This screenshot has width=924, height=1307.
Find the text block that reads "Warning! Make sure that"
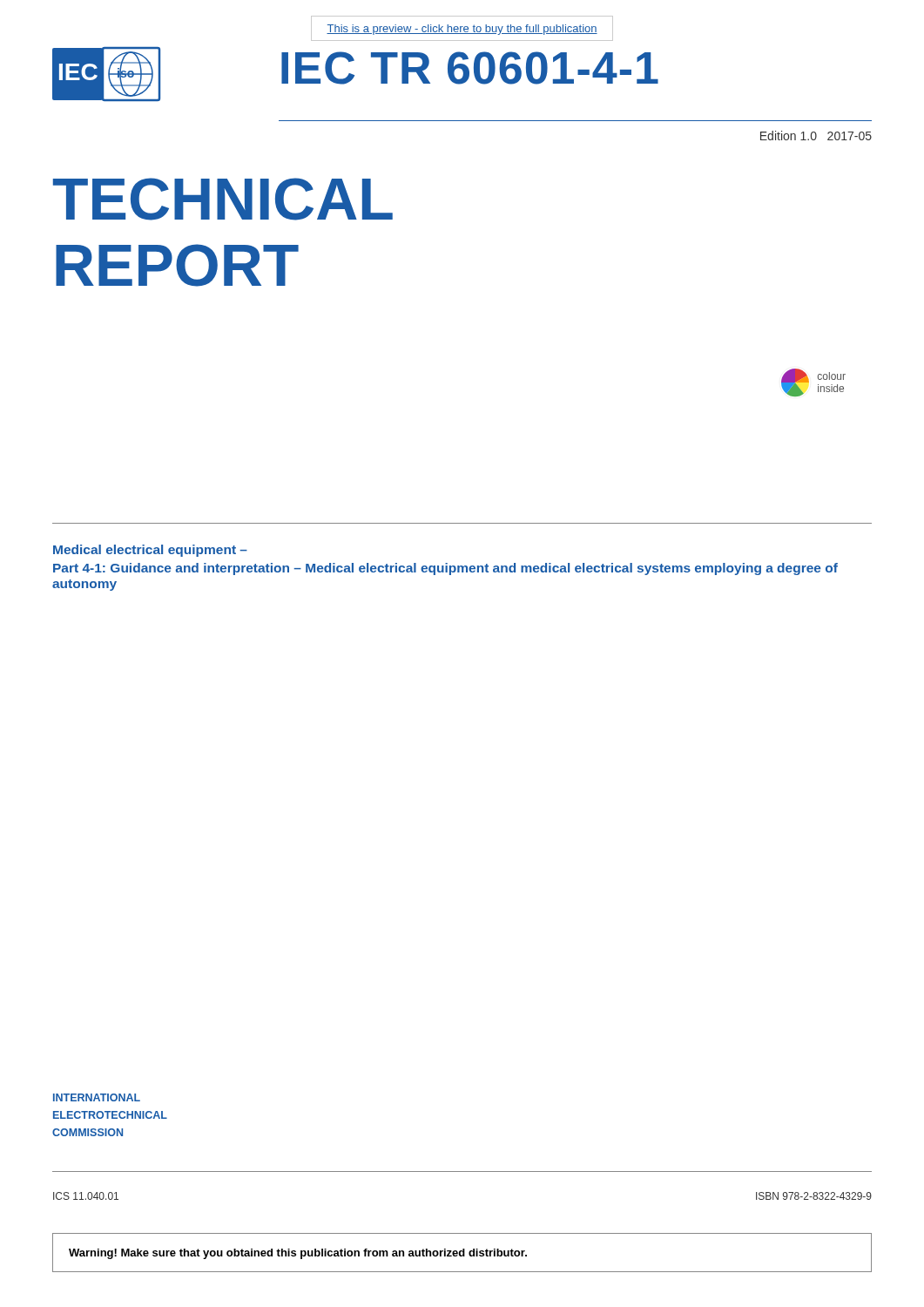298,1252
